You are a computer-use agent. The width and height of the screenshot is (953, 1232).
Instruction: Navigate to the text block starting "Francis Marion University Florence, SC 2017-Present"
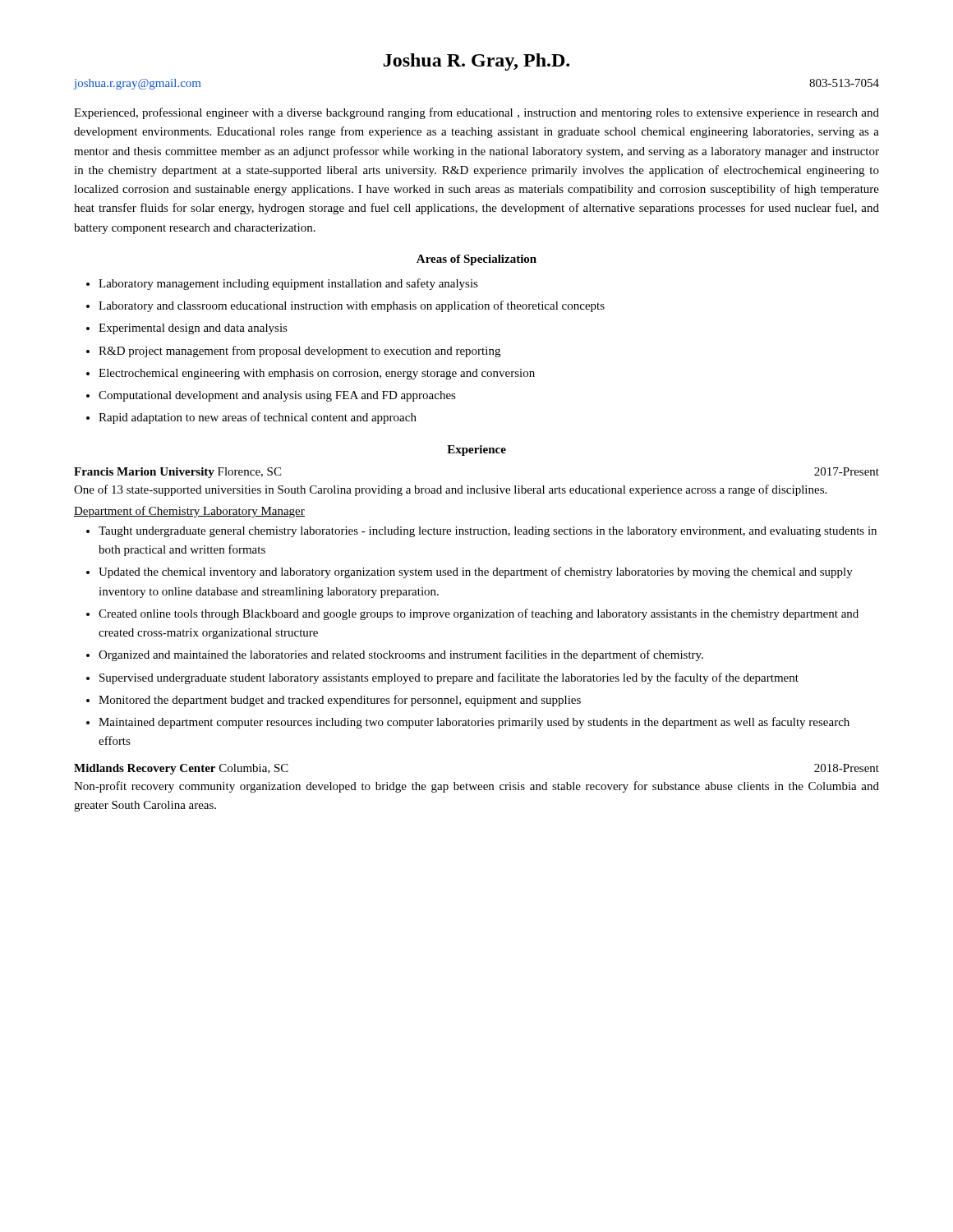coord(187,473)
